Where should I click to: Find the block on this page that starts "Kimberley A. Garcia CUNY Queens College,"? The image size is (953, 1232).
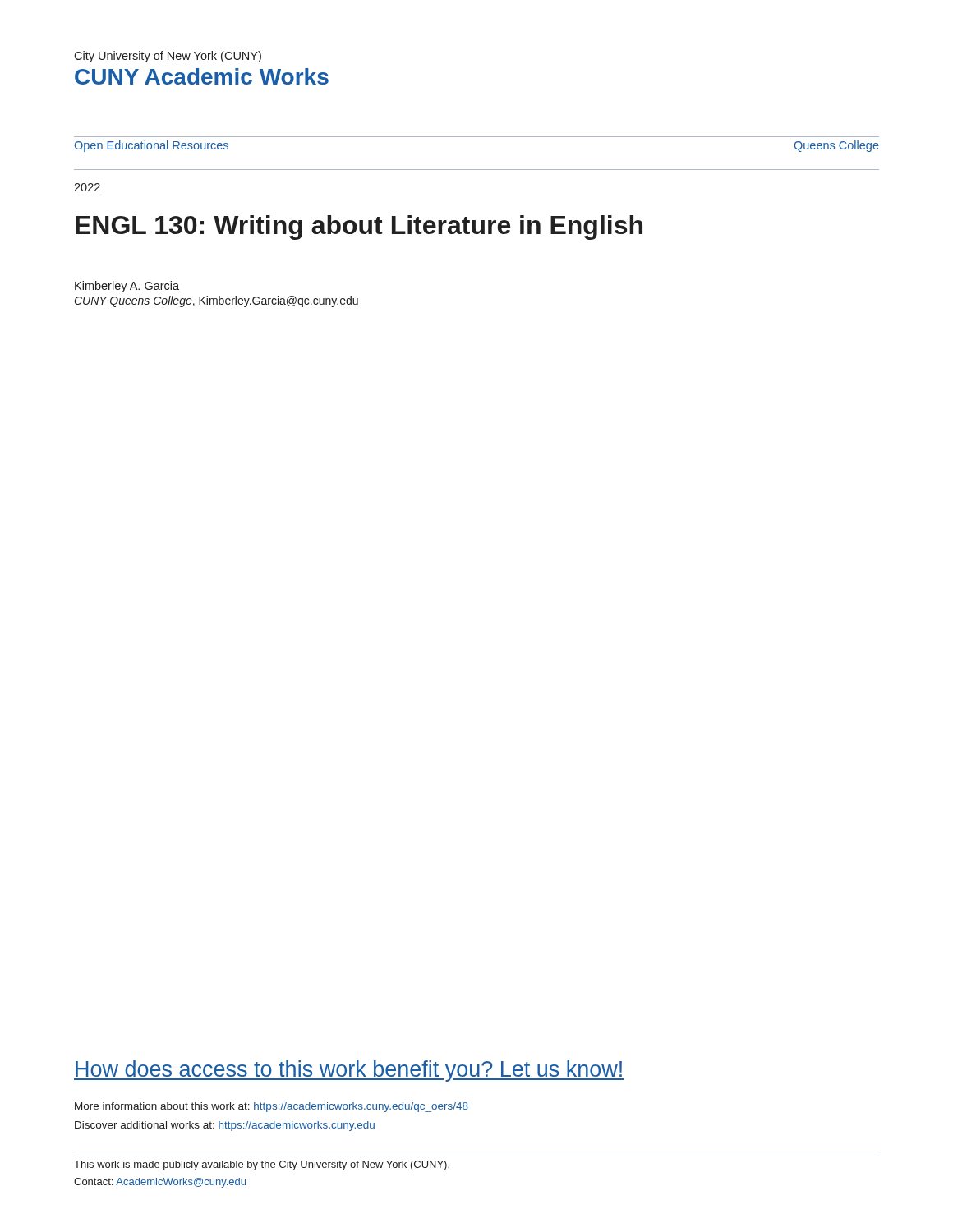[361, 293]
